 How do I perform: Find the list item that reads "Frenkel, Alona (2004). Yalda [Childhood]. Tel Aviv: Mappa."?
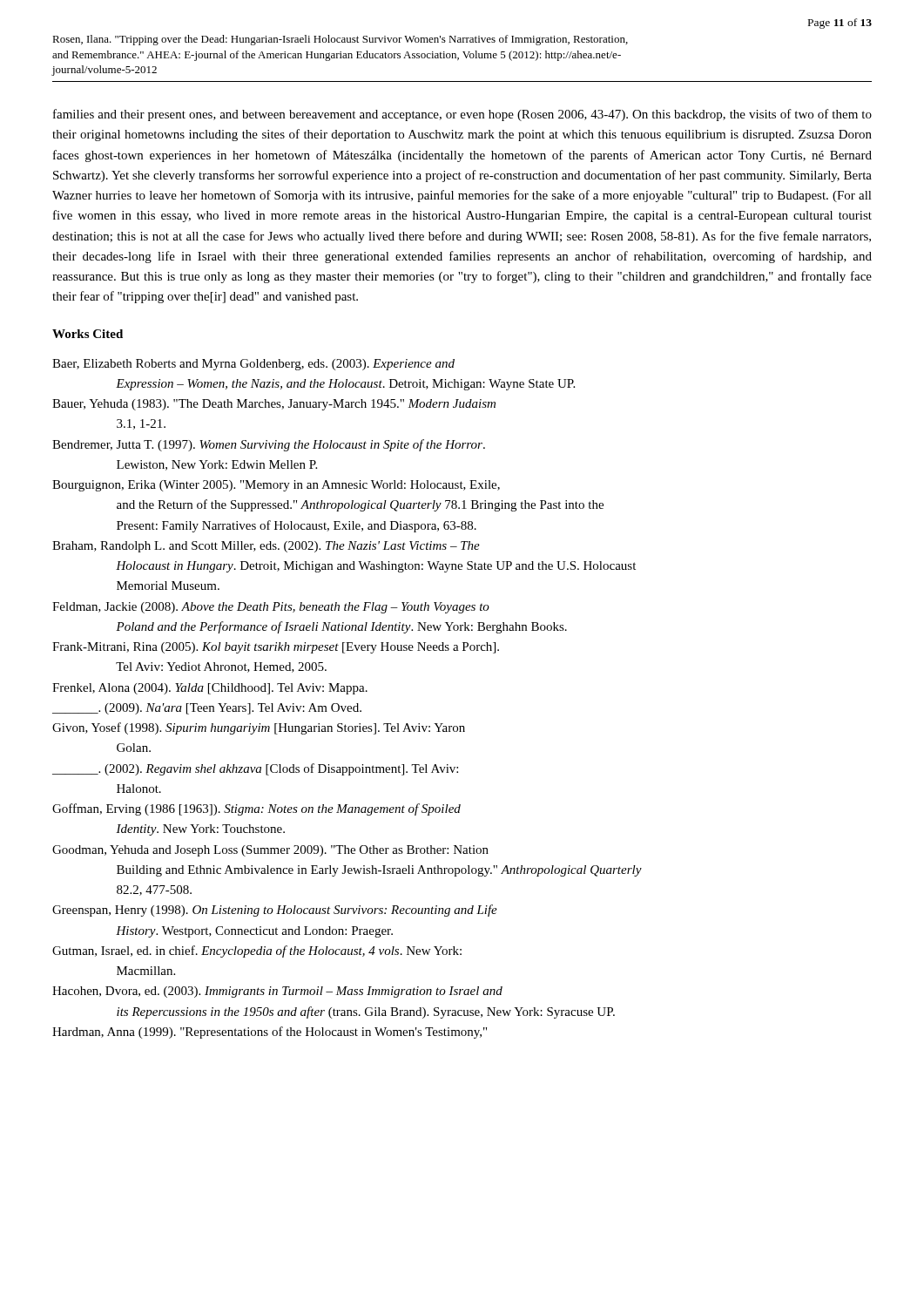(x=210, y=687)
